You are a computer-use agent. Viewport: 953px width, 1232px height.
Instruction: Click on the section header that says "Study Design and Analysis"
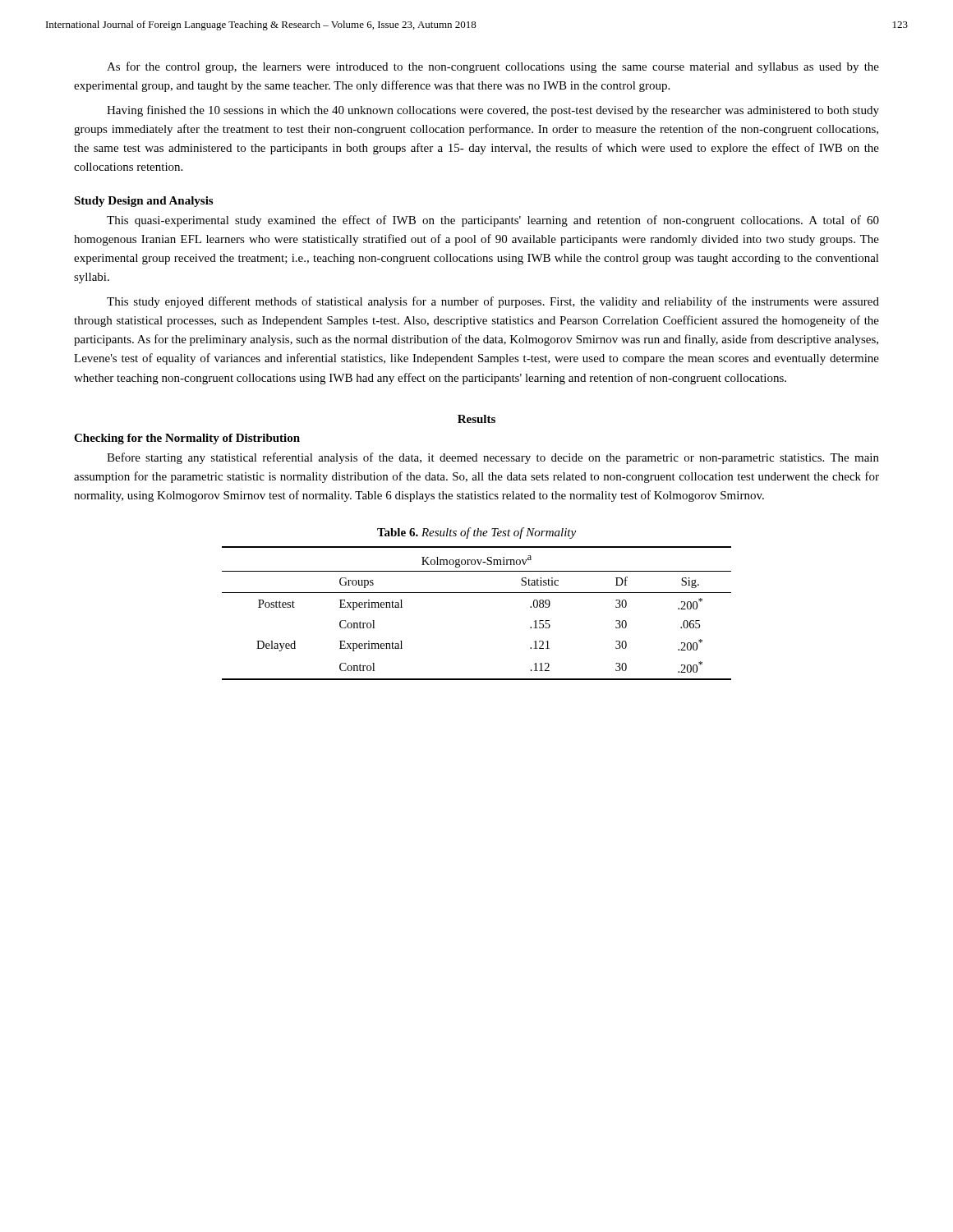pos(144,200)
